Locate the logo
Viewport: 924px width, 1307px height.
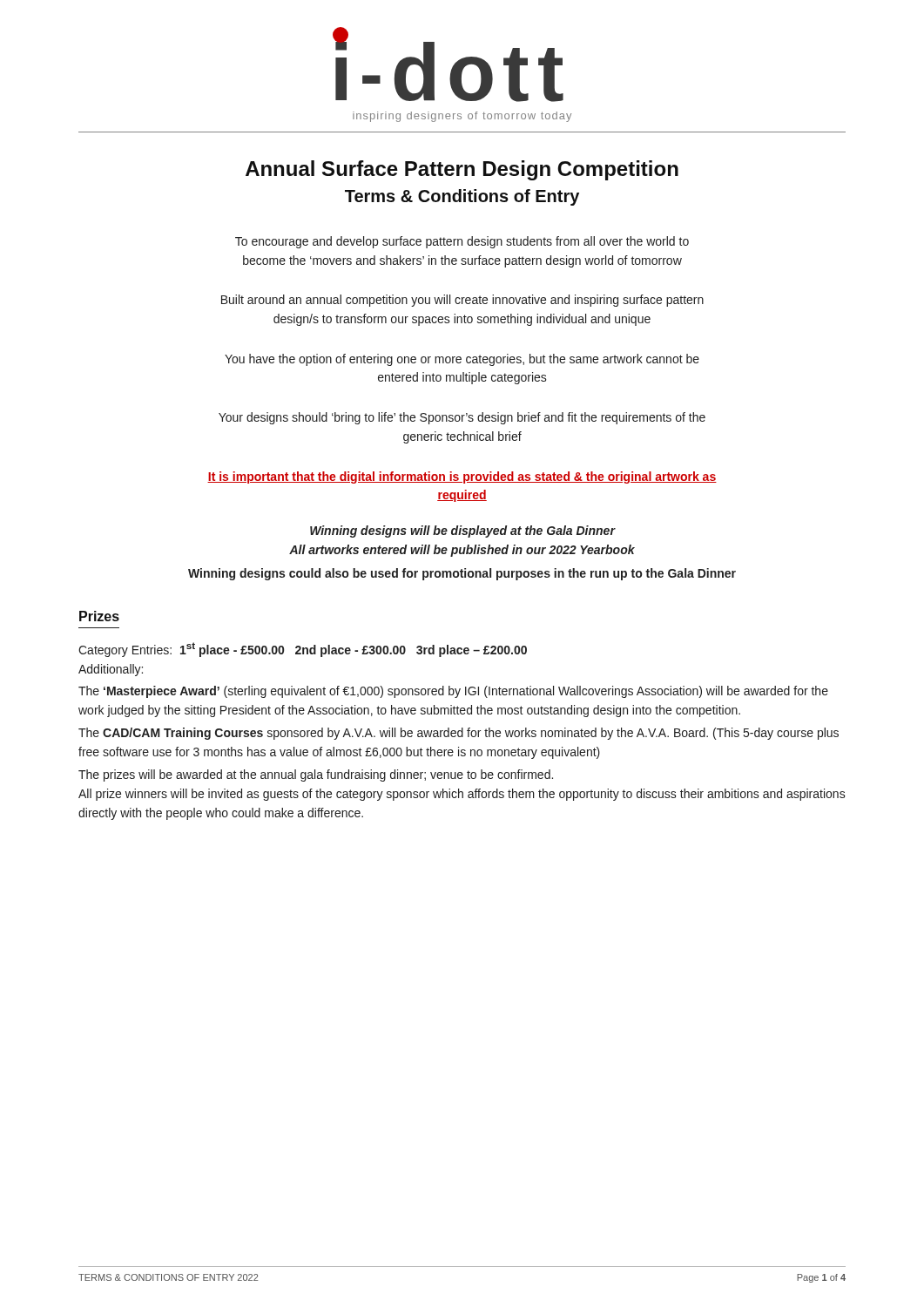click(x=462, y=66)
